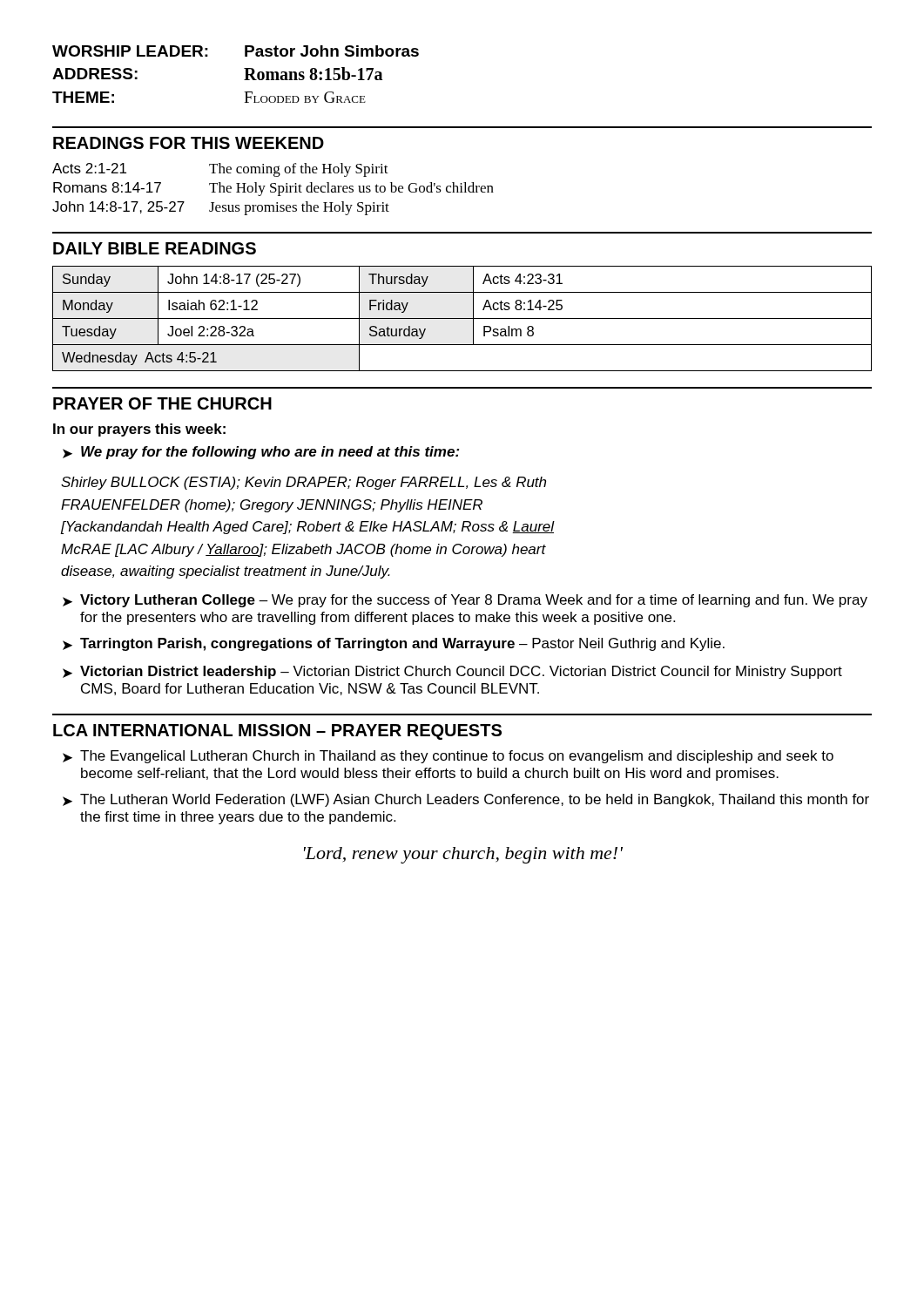The width and height of the screenshot is (924, 1307).
Task: Select the table
Action: [x=462, y=318]
